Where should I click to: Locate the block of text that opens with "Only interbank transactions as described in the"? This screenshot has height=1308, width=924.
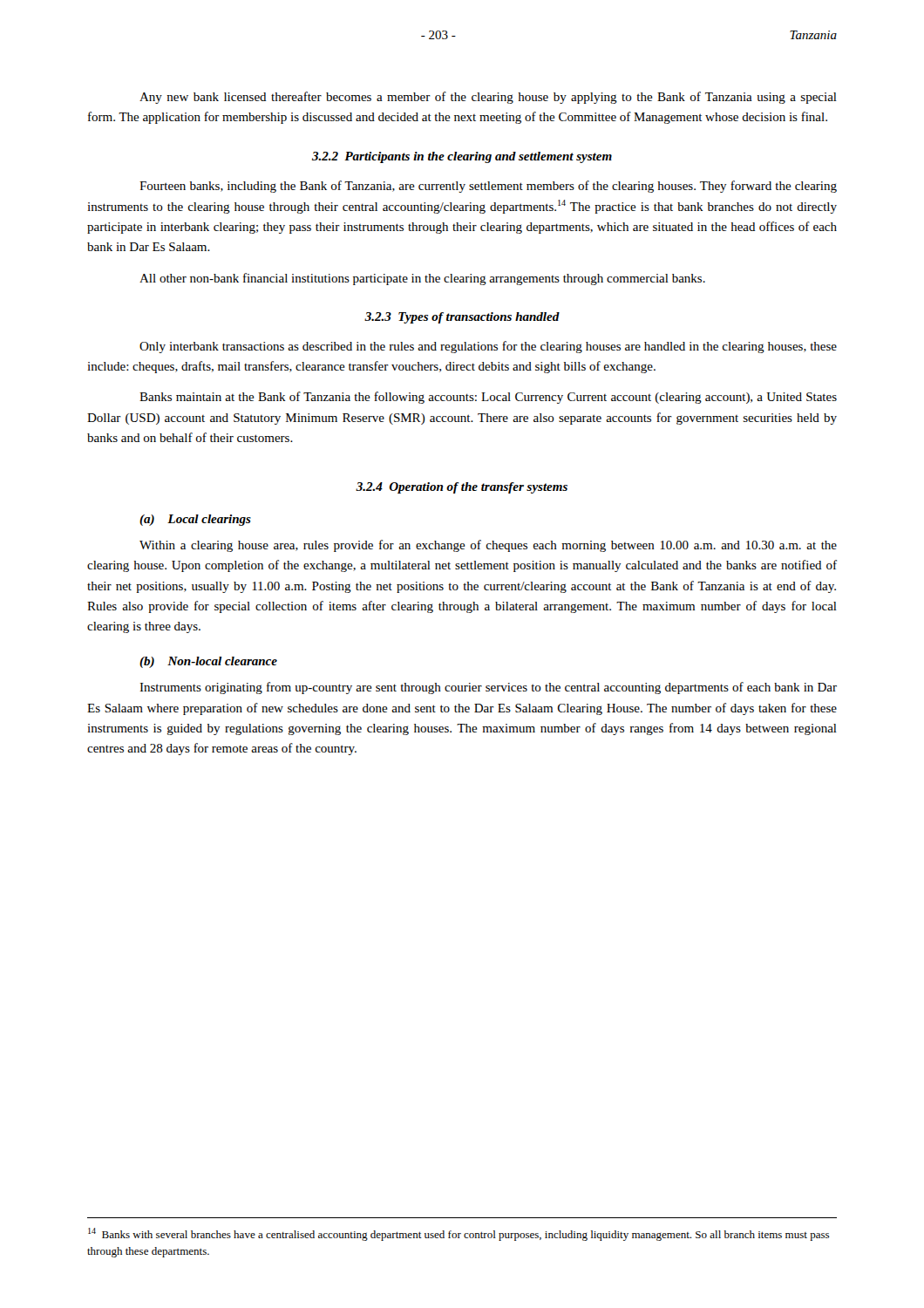pyautogui.click(x=462, y=356)
